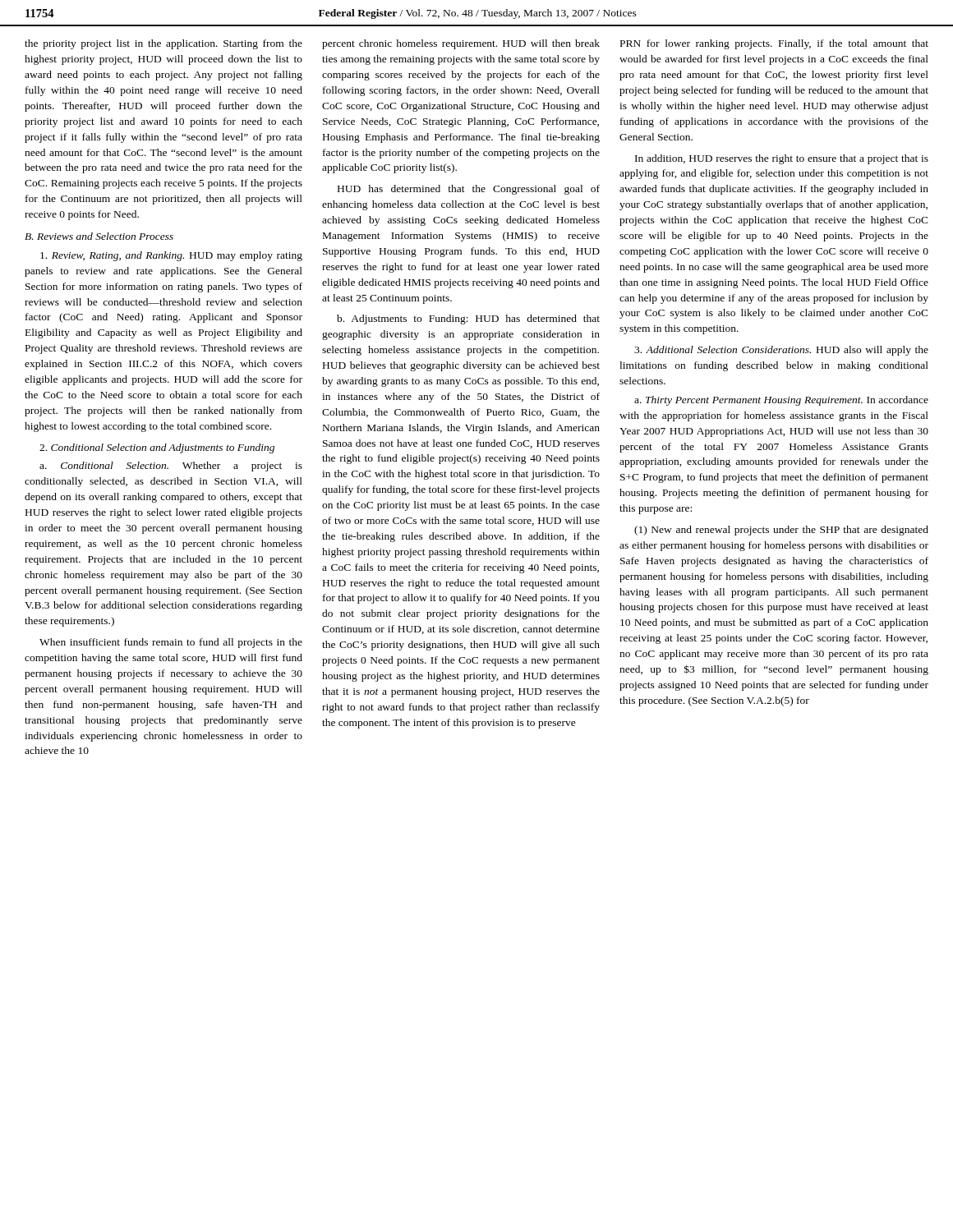Click on the text block with the text "the priority project list"

click(x=163, y=129)
